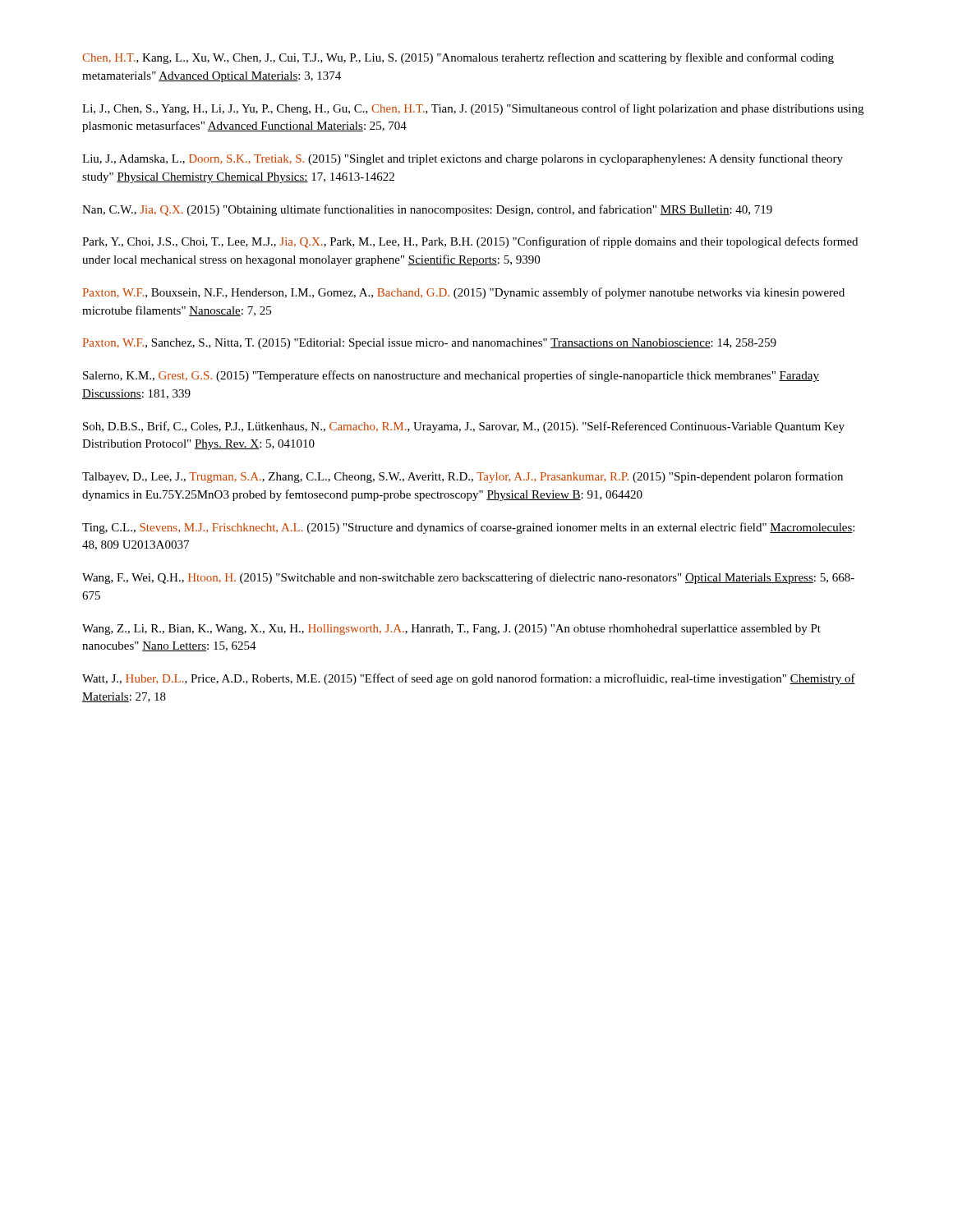Locate the passage starting "Liu, J., Adamska,"

[x=463, y=167]
